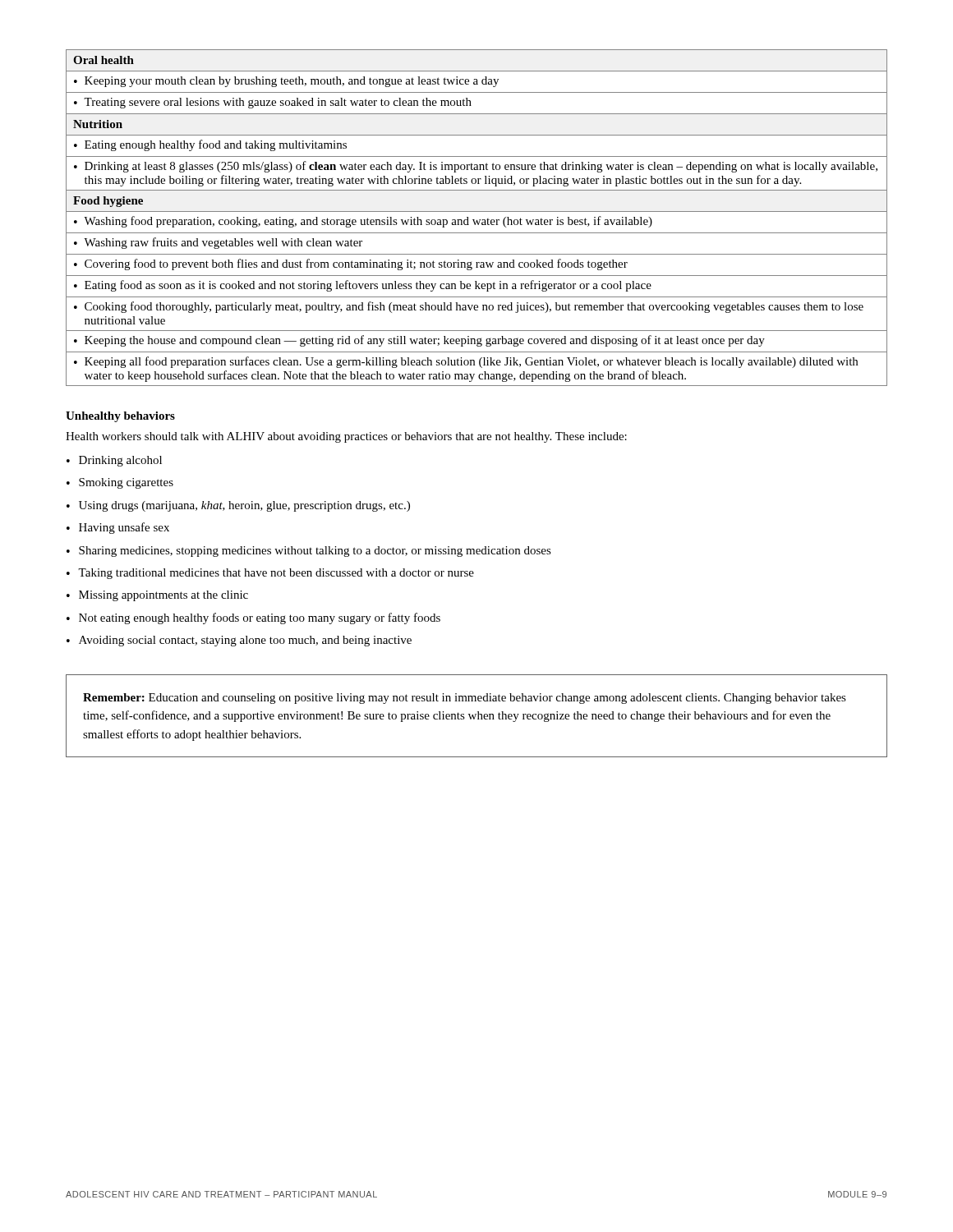
Task: Find "•Drinking alcohol" on this page
Action: tap(114, 461)
